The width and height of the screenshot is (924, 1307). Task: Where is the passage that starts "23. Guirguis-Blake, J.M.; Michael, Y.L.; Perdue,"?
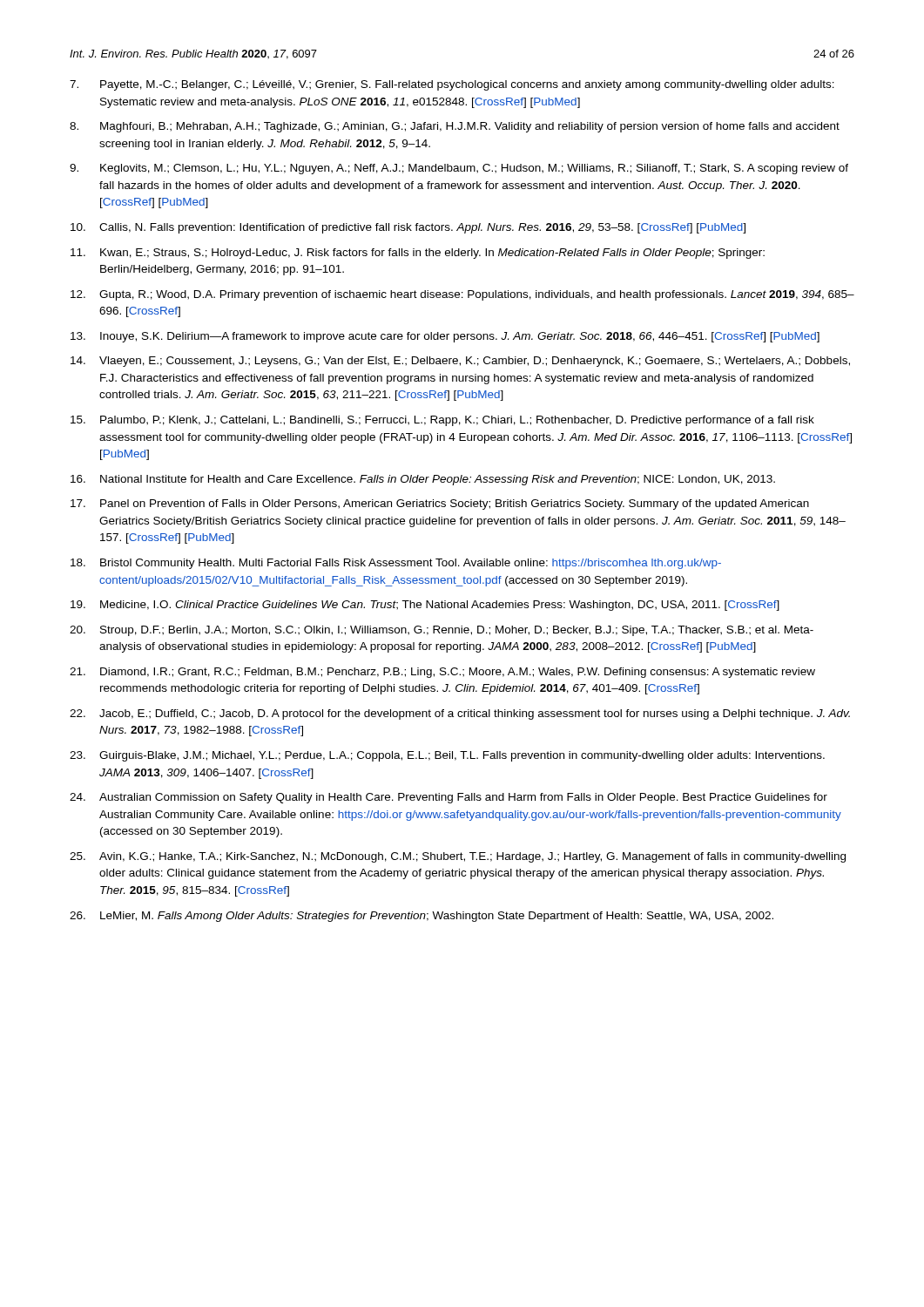[x=462, y=764]
